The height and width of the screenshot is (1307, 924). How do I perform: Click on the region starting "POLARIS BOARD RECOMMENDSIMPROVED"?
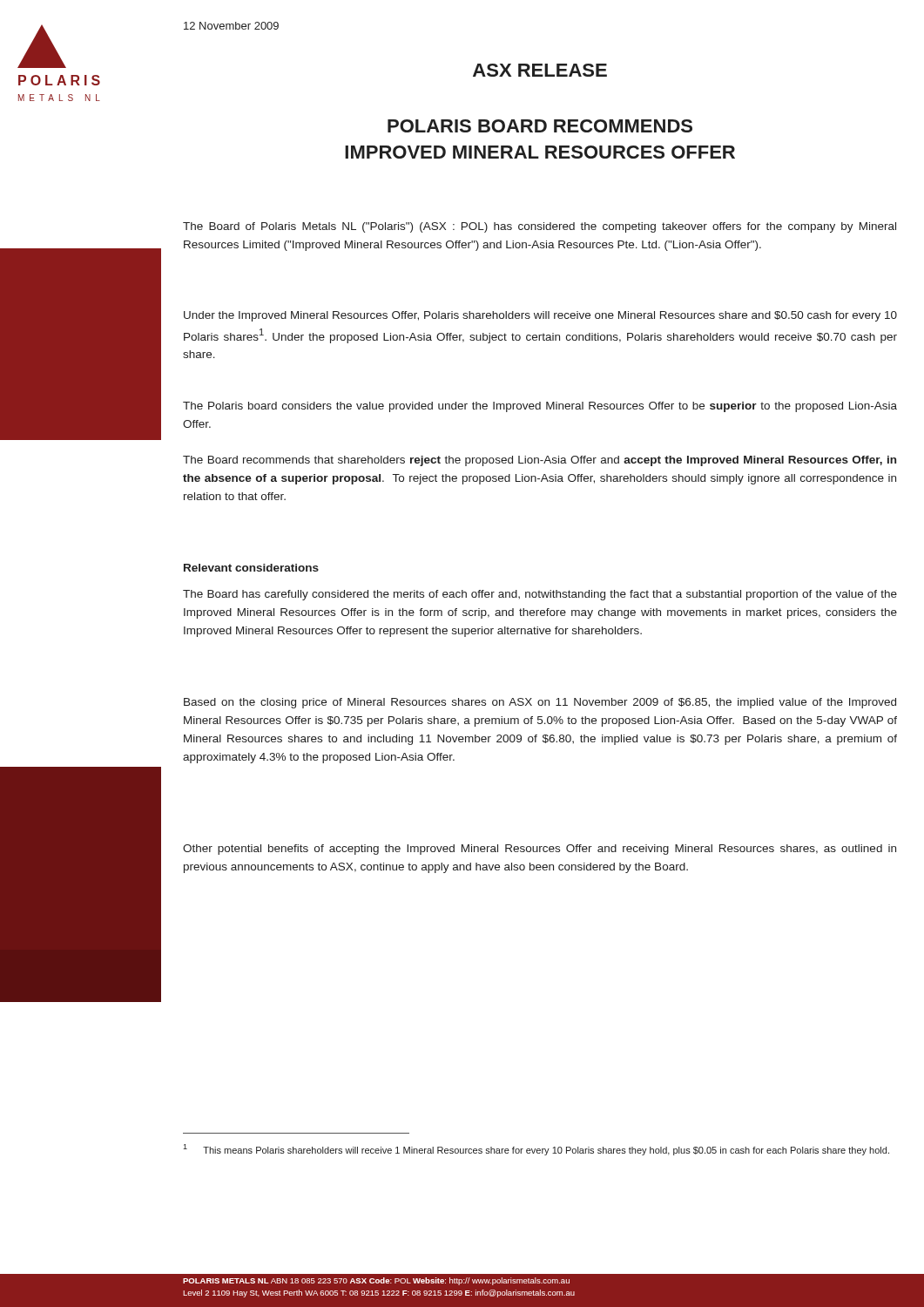pos(540,139)
